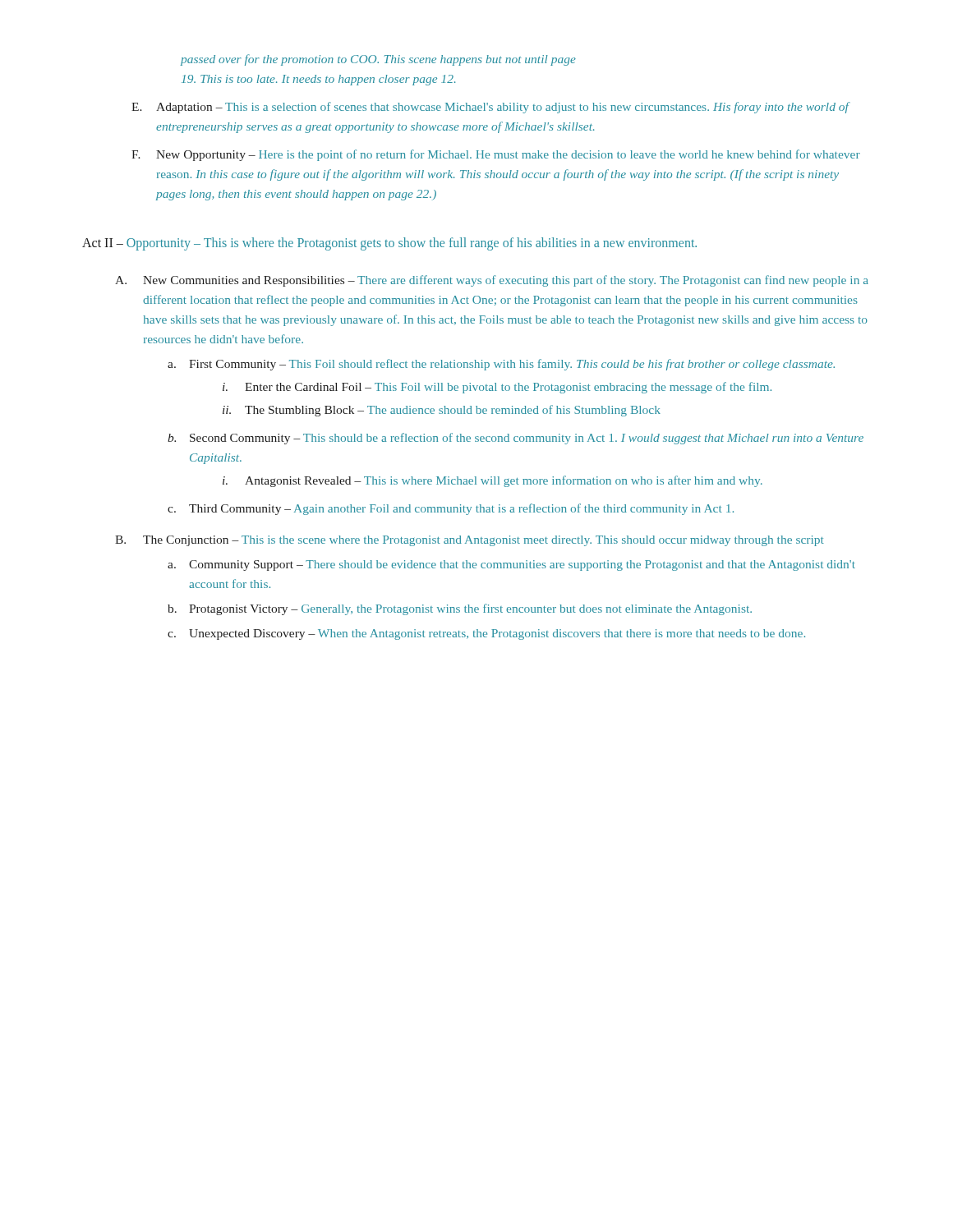Find the block on this page that starts "ii. The Stumbling Block"
Viewport: 953px width, 1232px height.
[546, 410]
